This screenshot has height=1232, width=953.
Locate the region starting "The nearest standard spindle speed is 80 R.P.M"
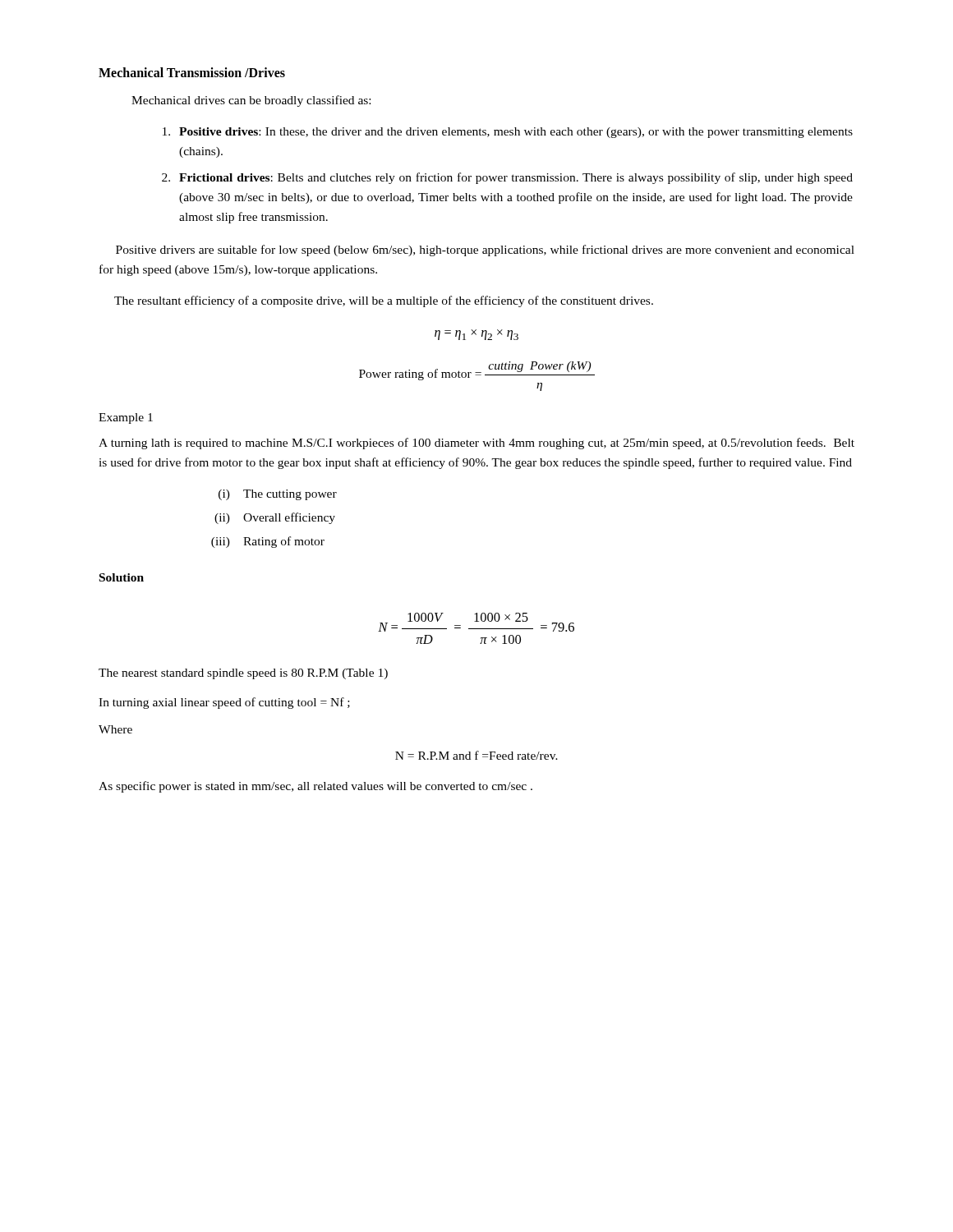(x=243, y=672)
